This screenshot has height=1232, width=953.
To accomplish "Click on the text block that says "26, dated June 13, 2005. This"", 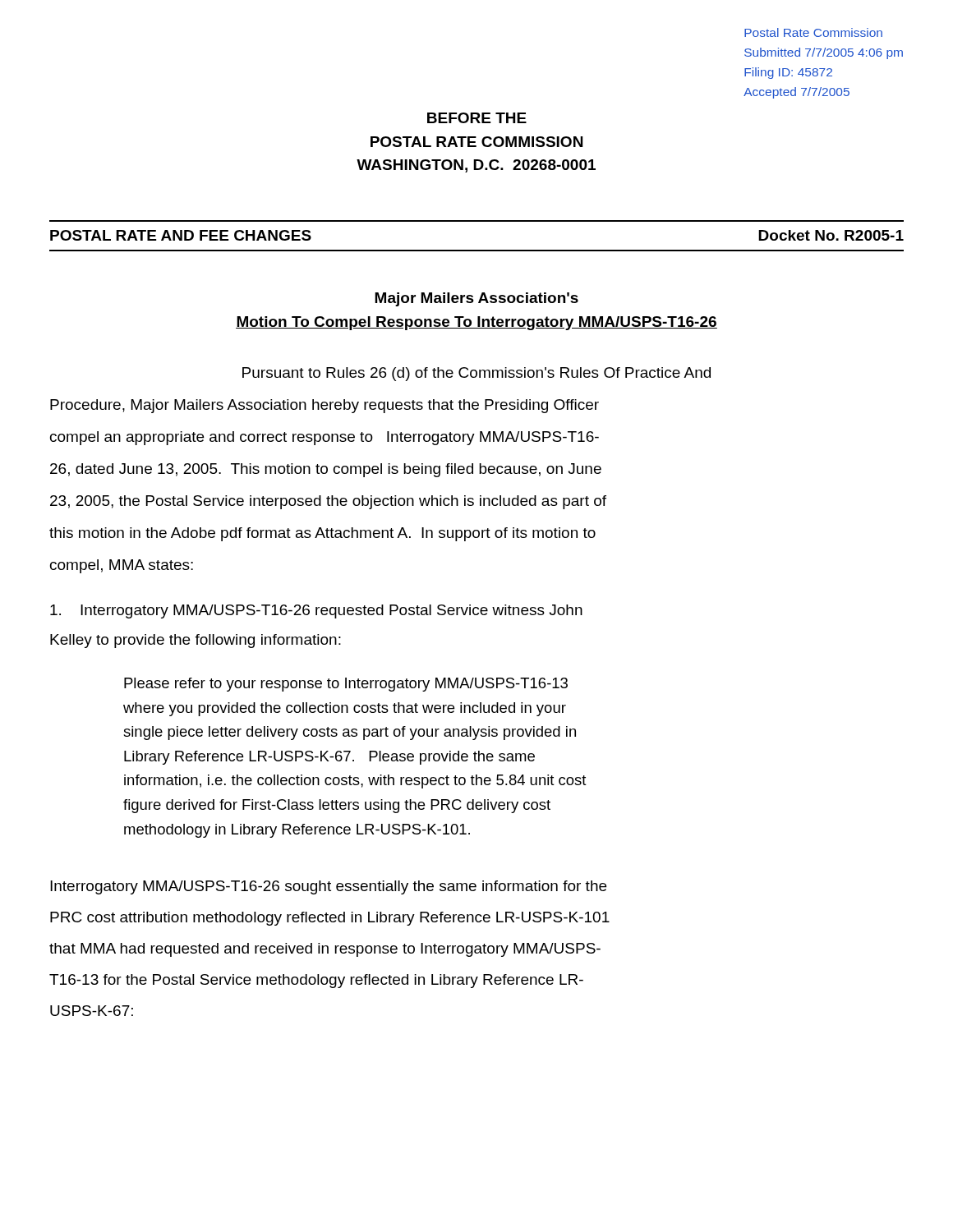I will (326, 469).
